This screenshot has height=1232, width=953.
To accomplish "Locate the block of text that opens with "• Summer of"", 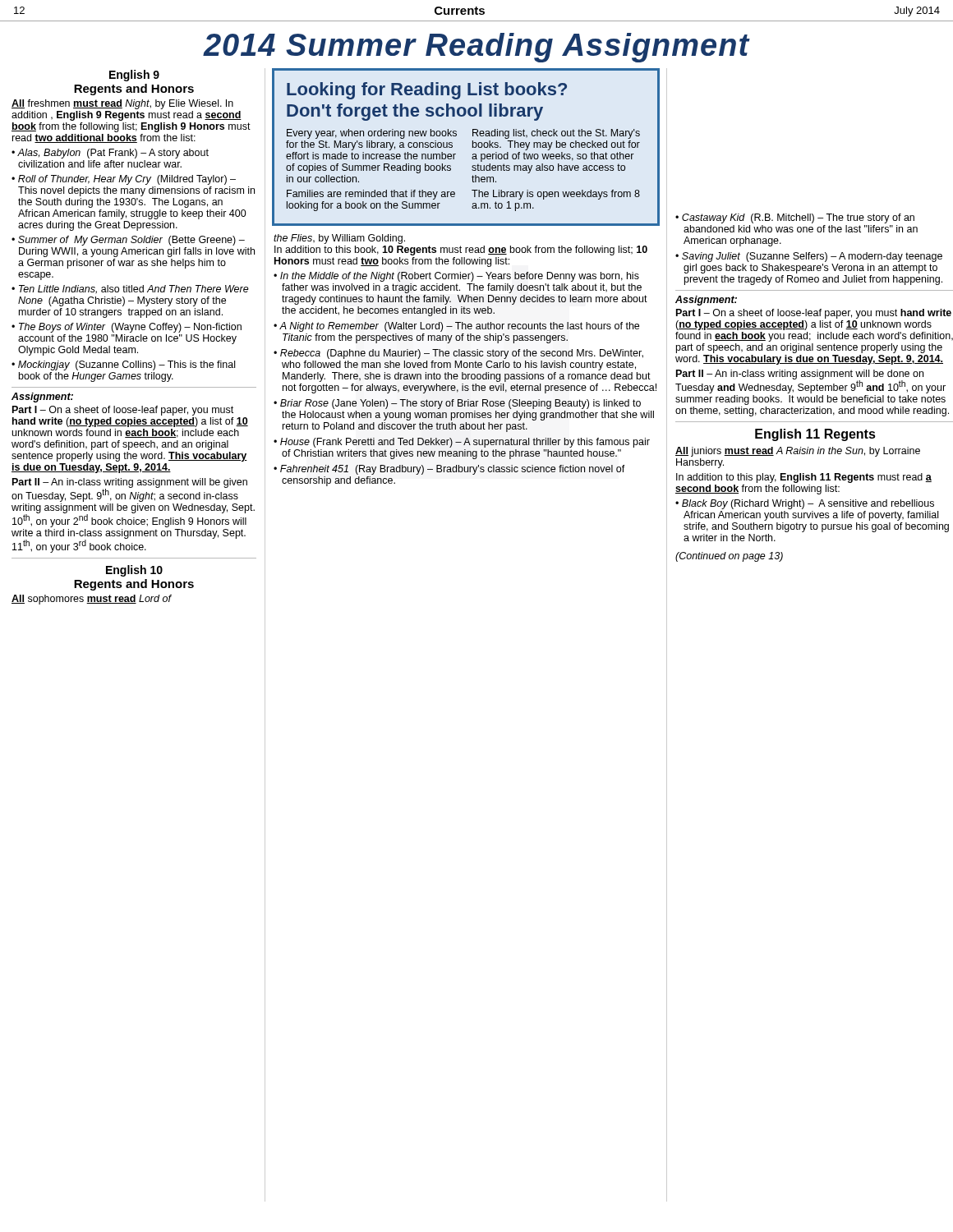I will pos(134,257).
